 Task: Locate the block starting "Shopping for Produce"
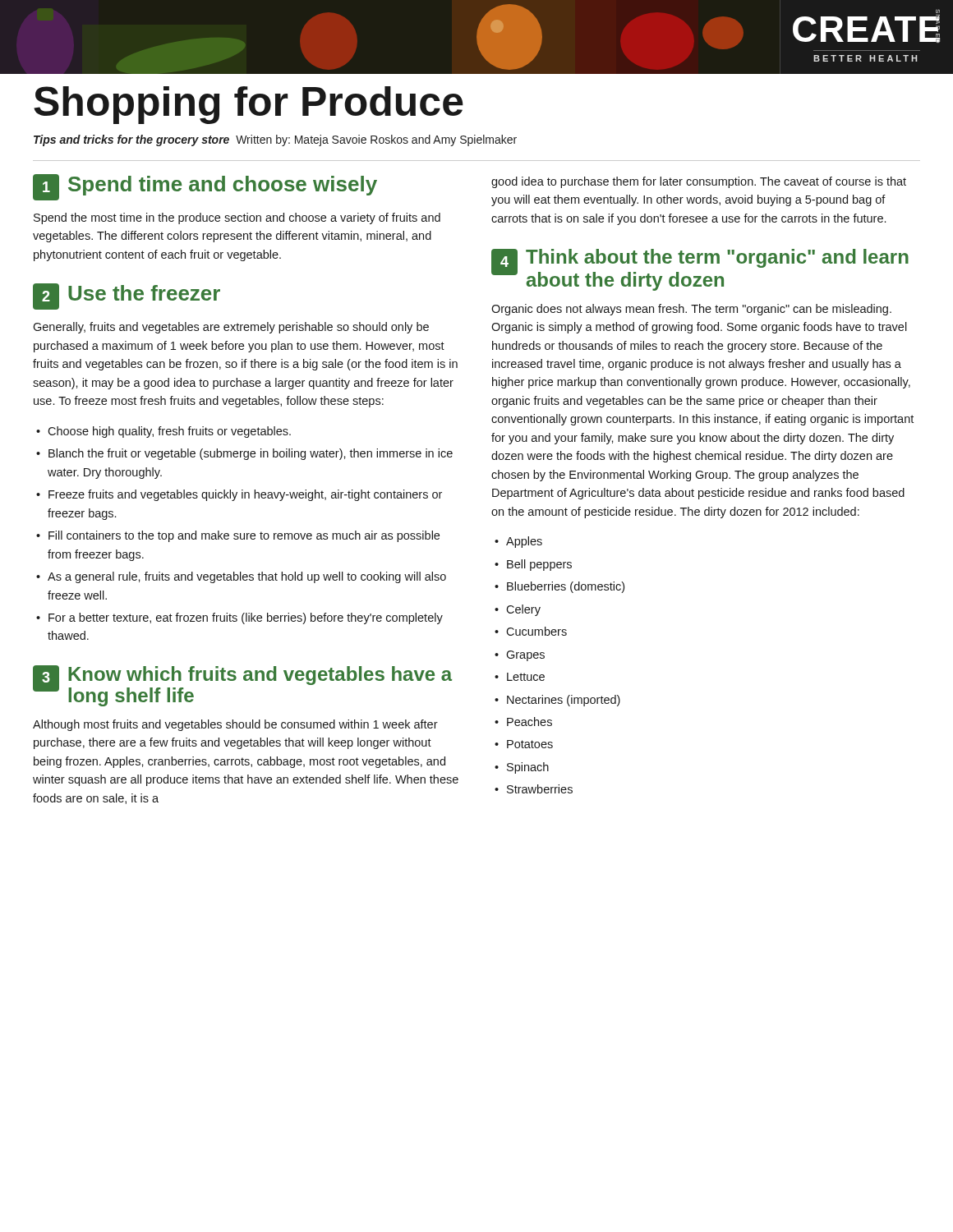pyautogui.click(x=398, y=102)
